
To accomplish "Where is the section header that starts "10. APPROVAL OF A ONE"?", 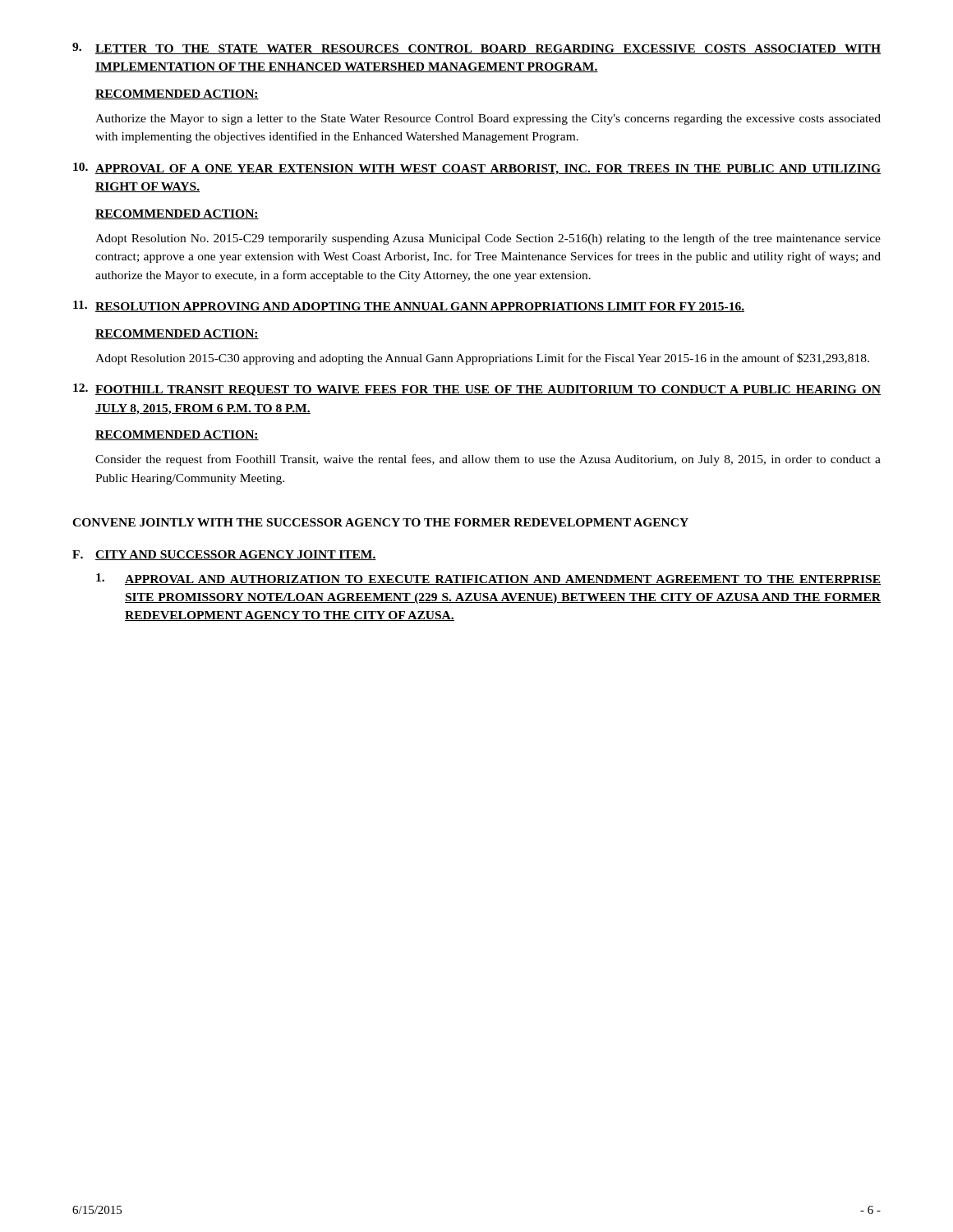I will pos(476,178).
